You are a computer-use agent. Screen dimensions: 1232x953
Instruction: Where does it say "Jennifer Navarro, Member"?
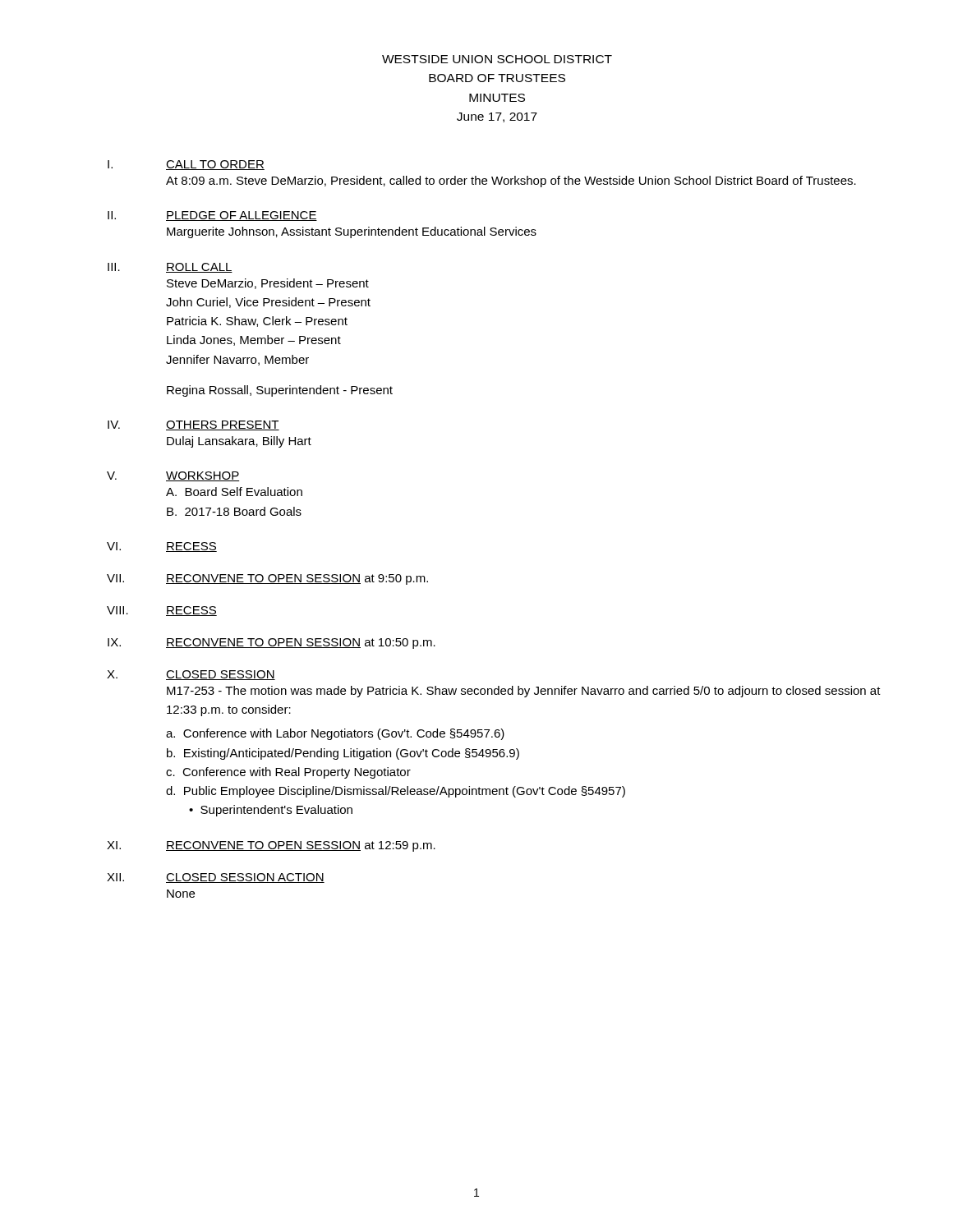pyautogui.click(x=237, y=359)
